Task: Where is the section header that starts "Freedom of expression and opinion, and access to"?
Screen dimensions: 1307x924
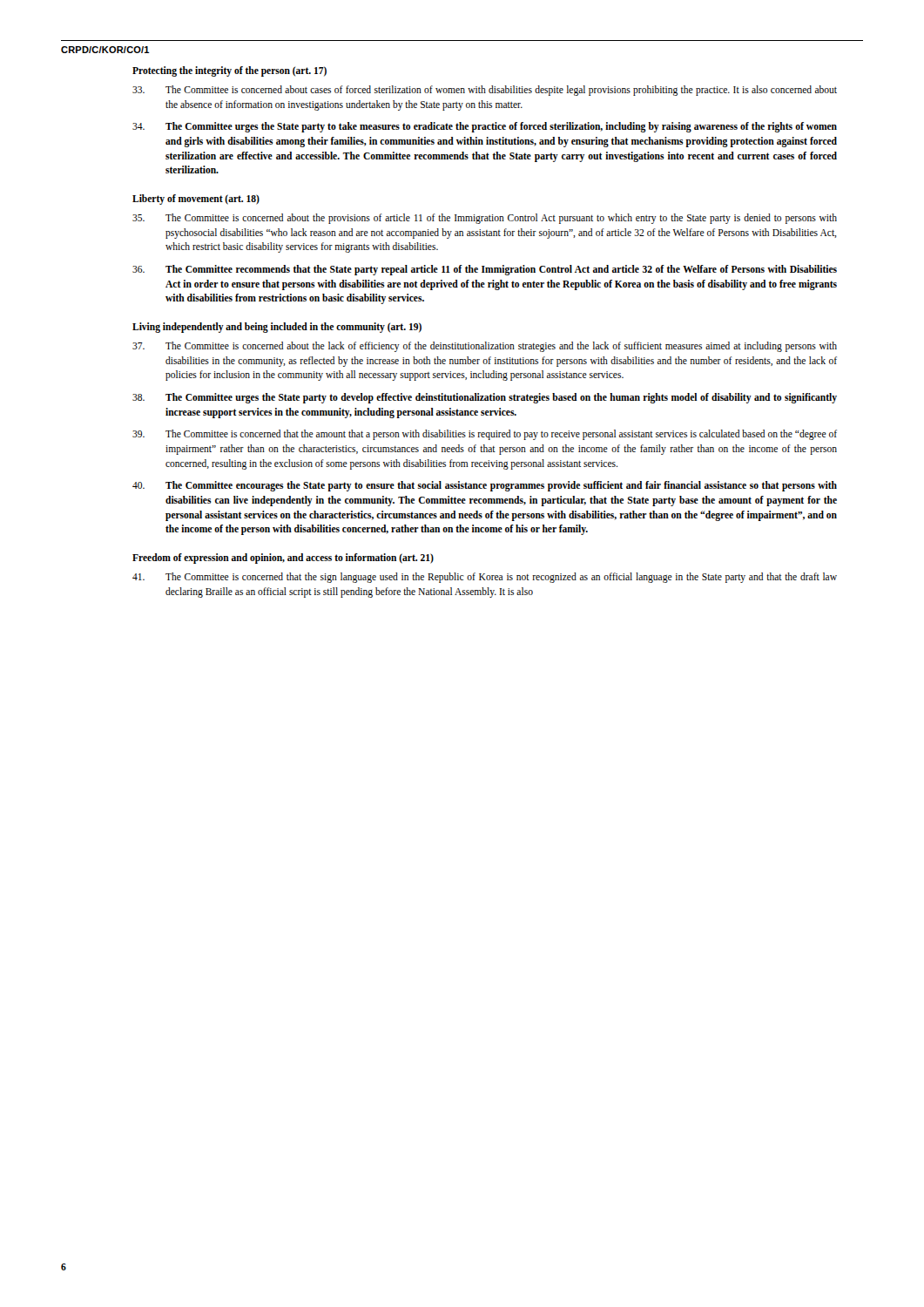Action: (283, 558)
